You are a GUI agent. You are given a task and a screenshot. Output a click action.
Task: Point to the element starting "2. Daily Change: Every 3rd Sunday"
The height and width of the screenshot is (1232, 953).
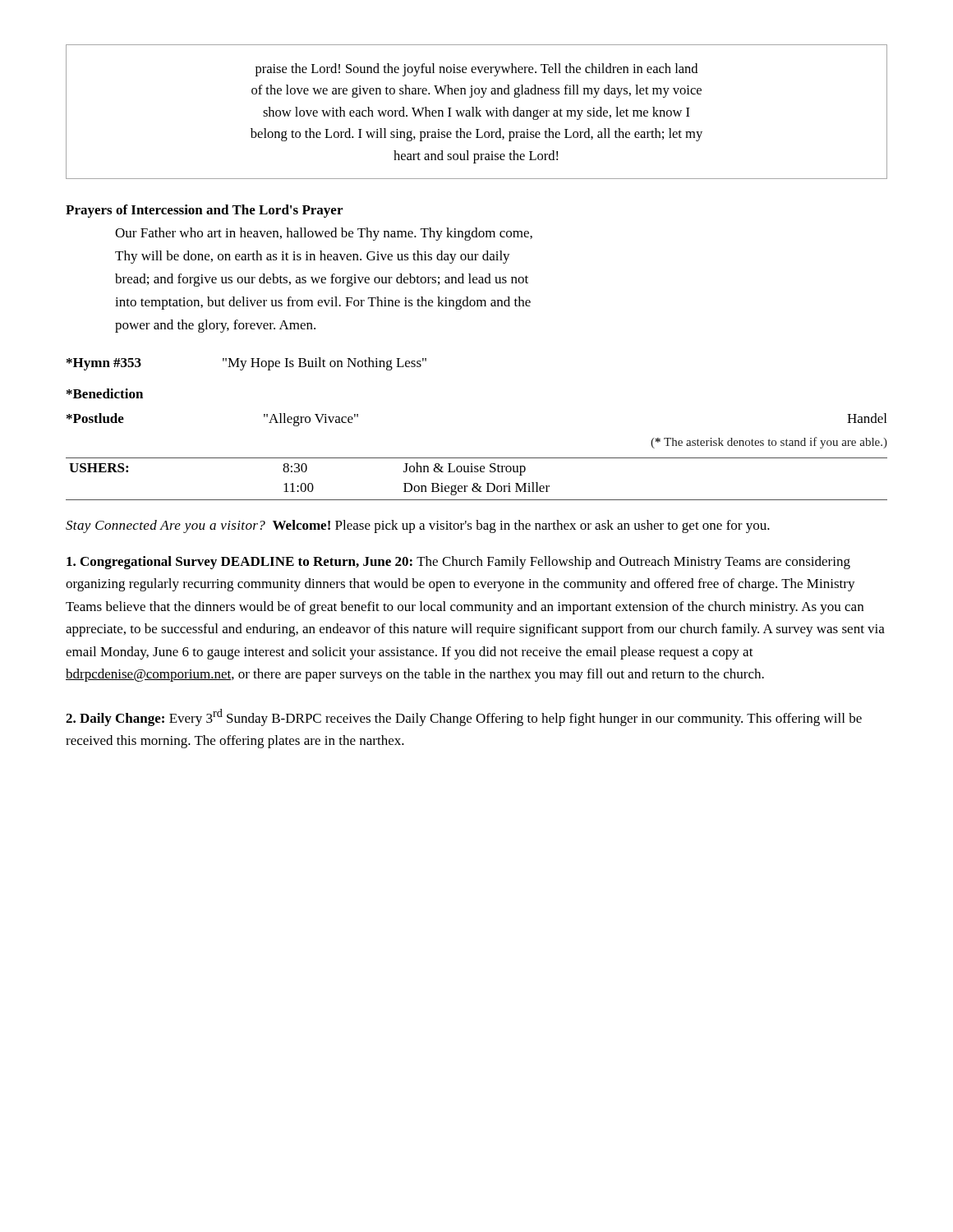click(464, 727)
